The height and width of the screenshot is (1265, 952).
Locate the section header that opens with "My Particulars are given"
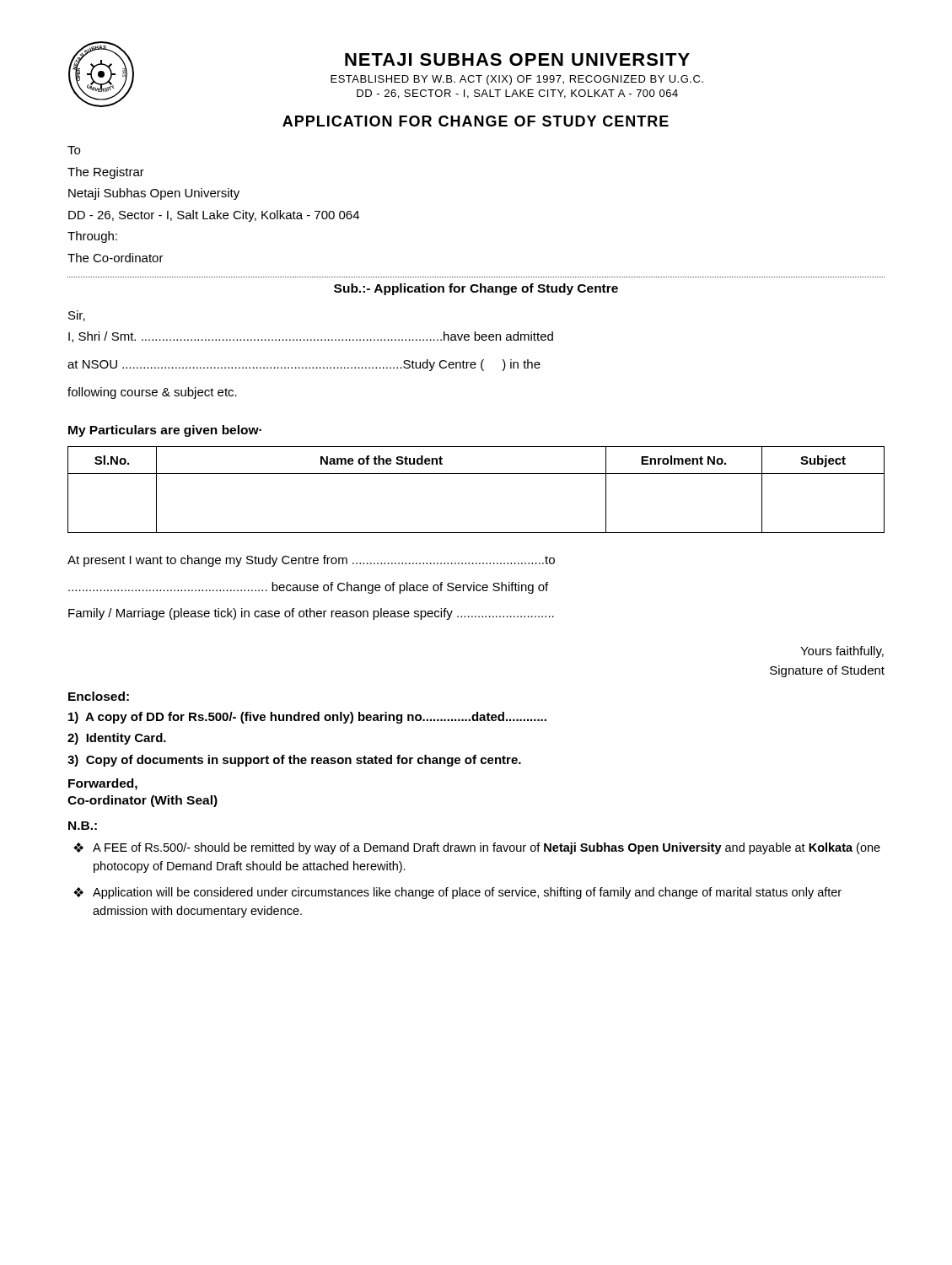165,430
